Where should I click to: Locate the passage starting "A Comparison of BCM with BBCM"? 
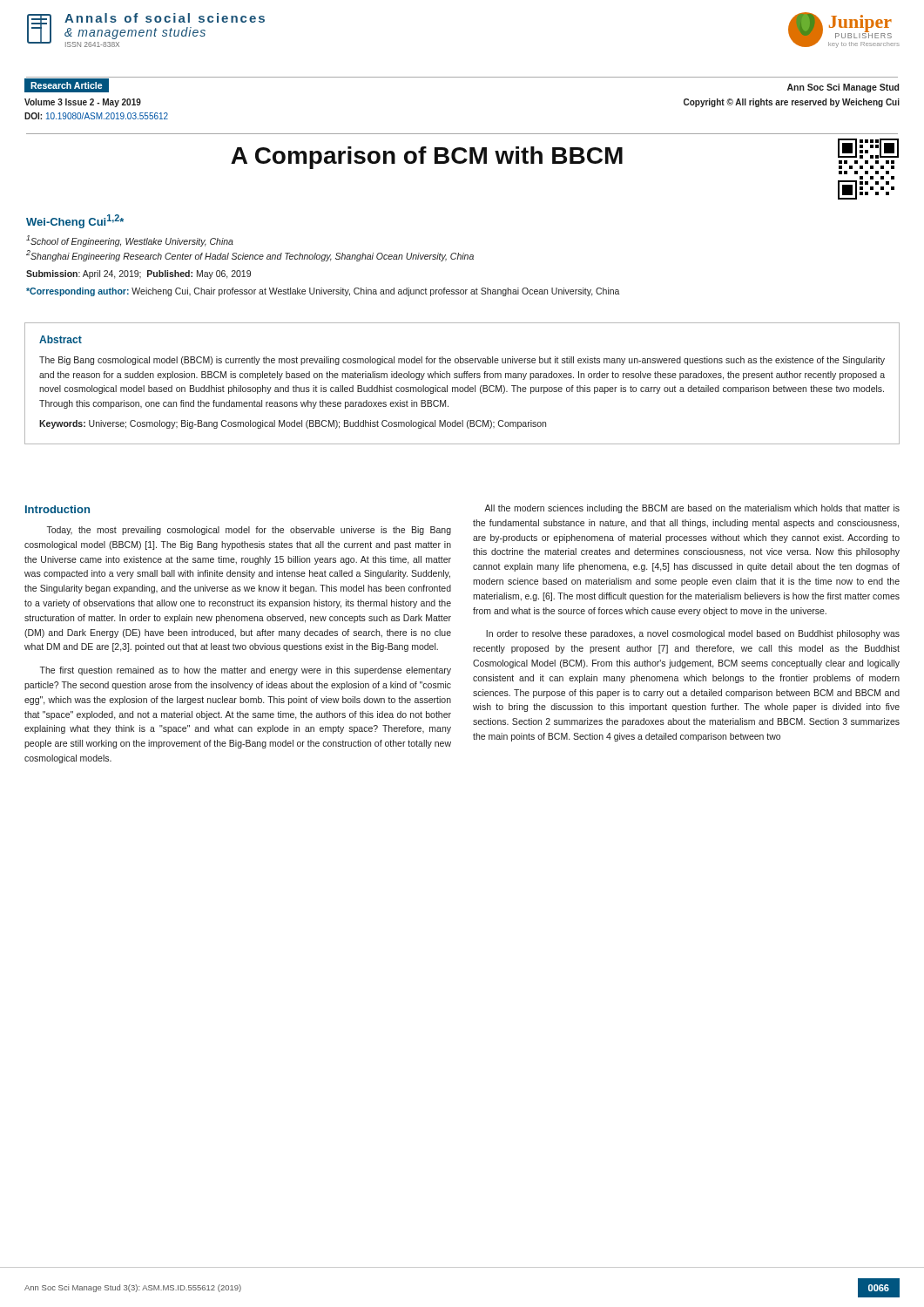click(x=427, y=156)
